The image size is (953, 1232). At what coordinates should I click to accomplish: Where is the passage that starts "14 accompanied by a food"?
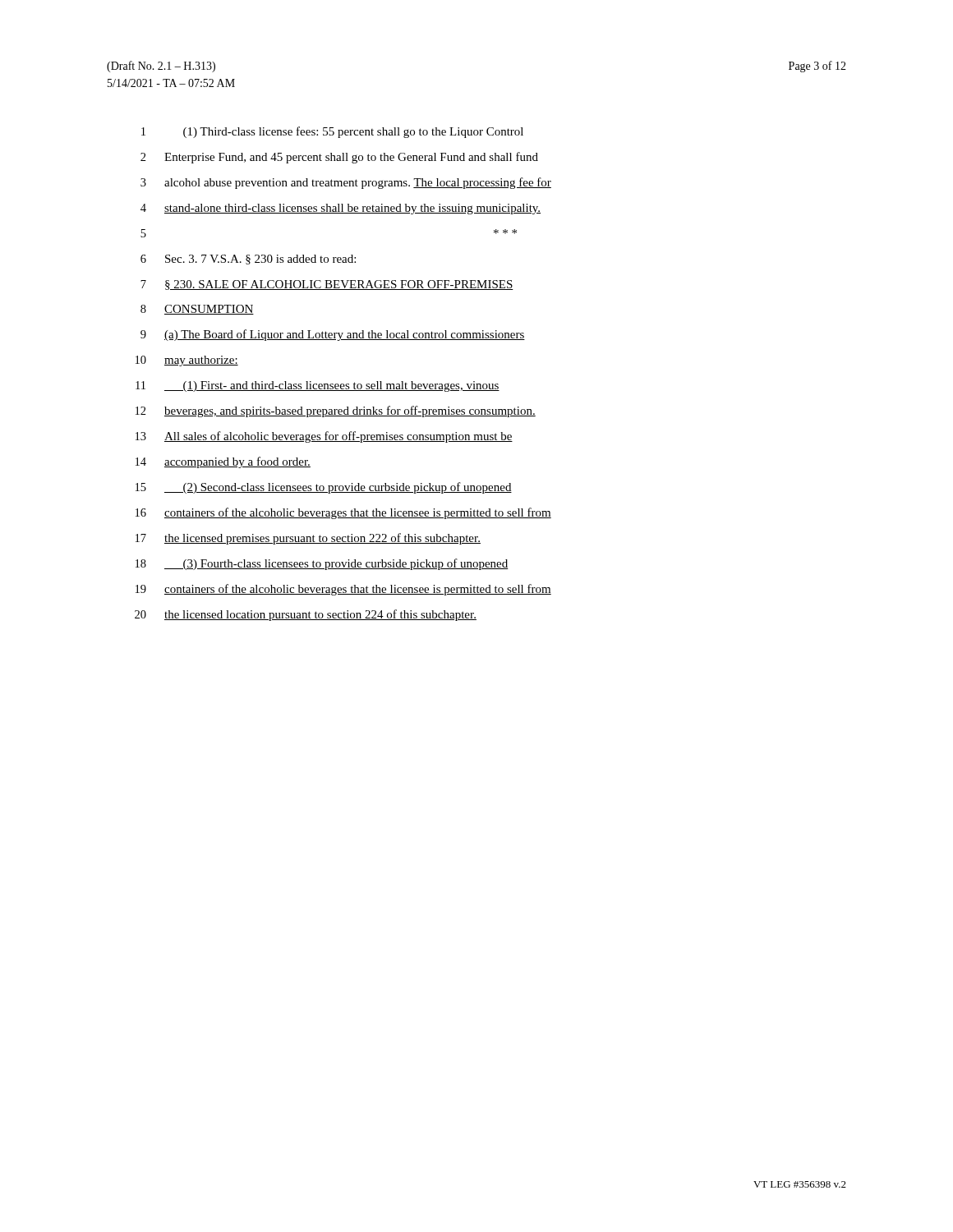(x=223, y=462)
